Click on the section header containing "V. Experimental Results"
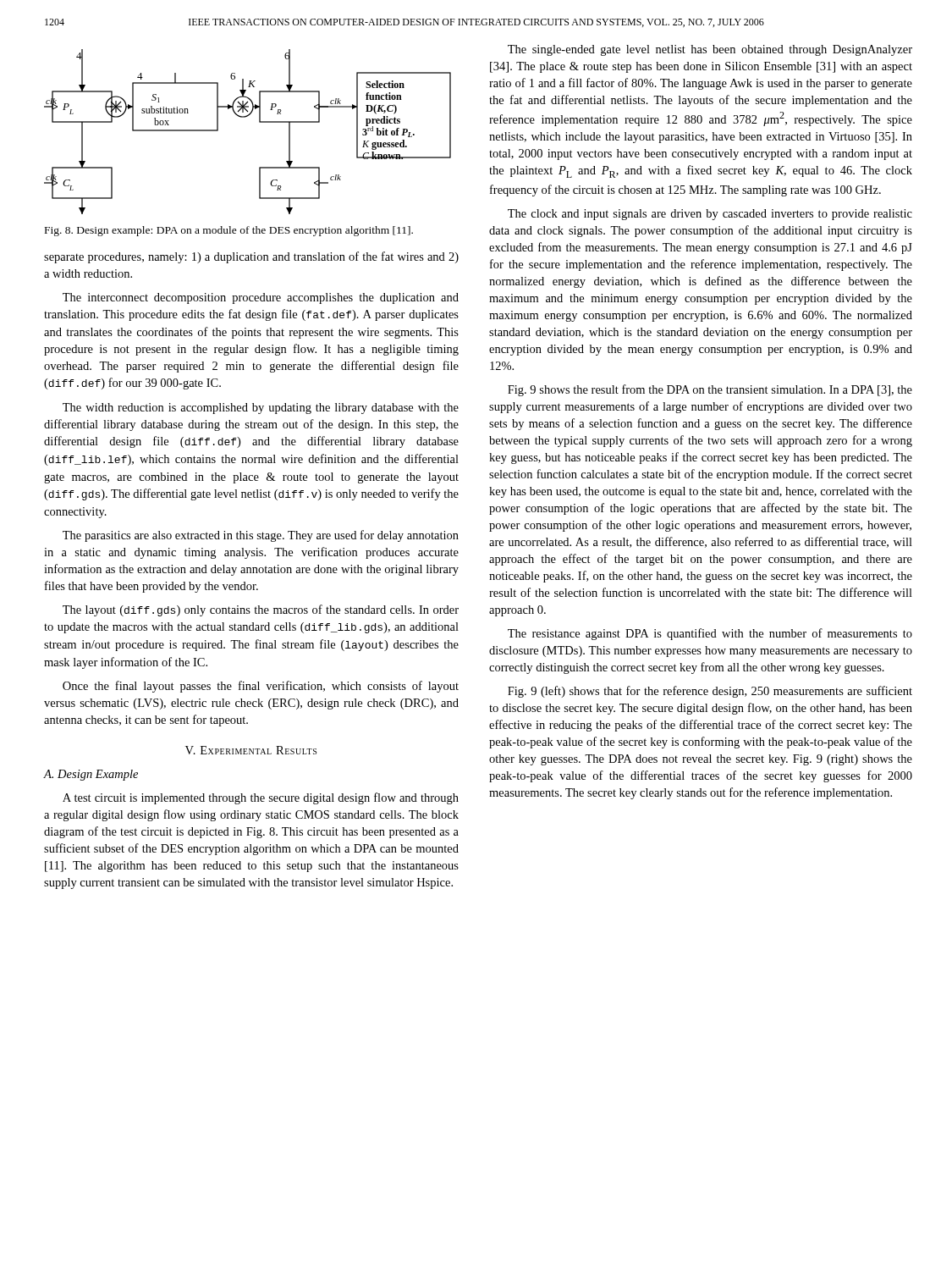Image resolution: width=952 pixels, height=1270 pixels. [251, 750]
